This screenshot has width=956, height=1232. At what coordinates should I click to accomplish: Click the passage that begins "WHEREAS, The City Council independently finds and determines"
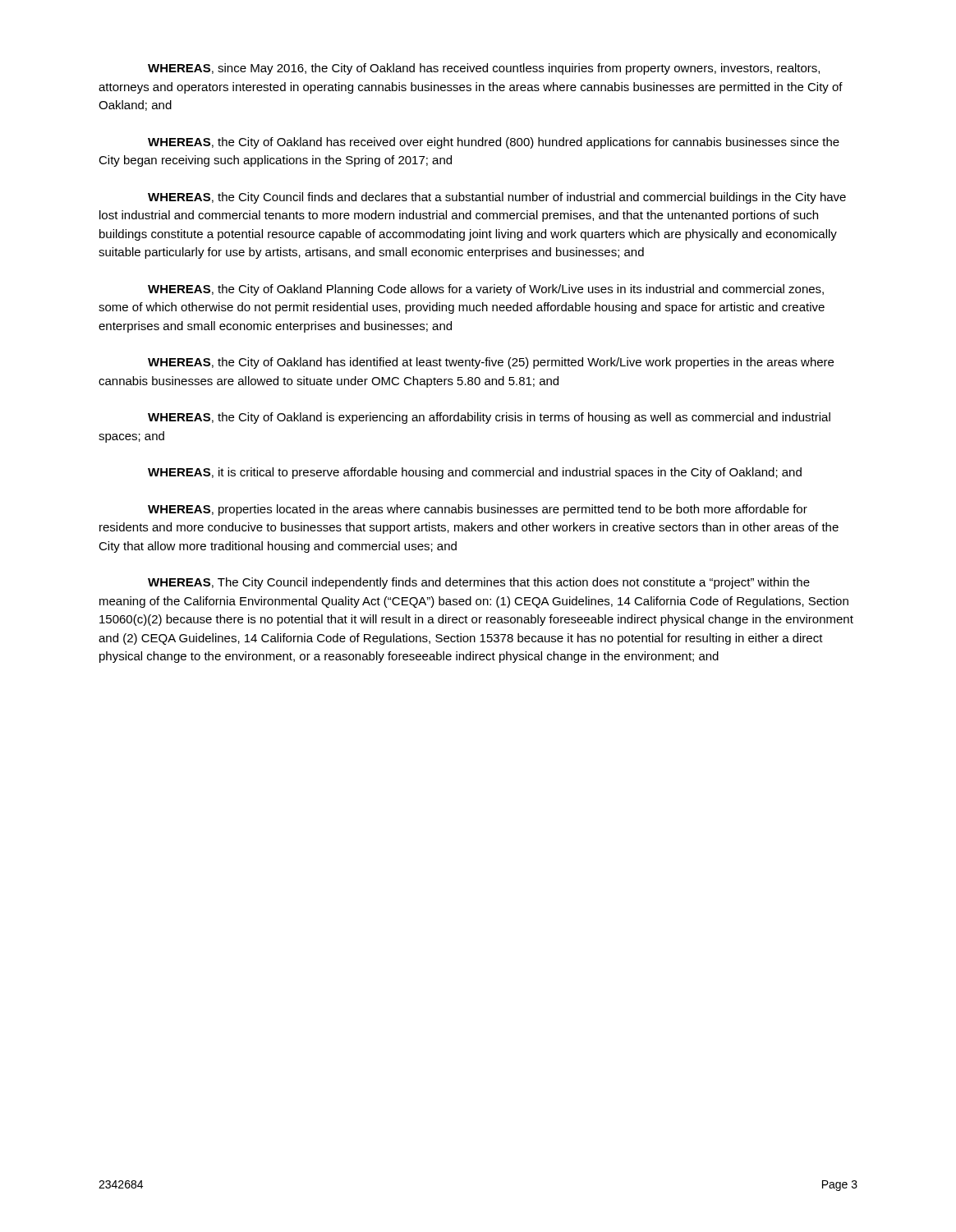click(476, 619)
